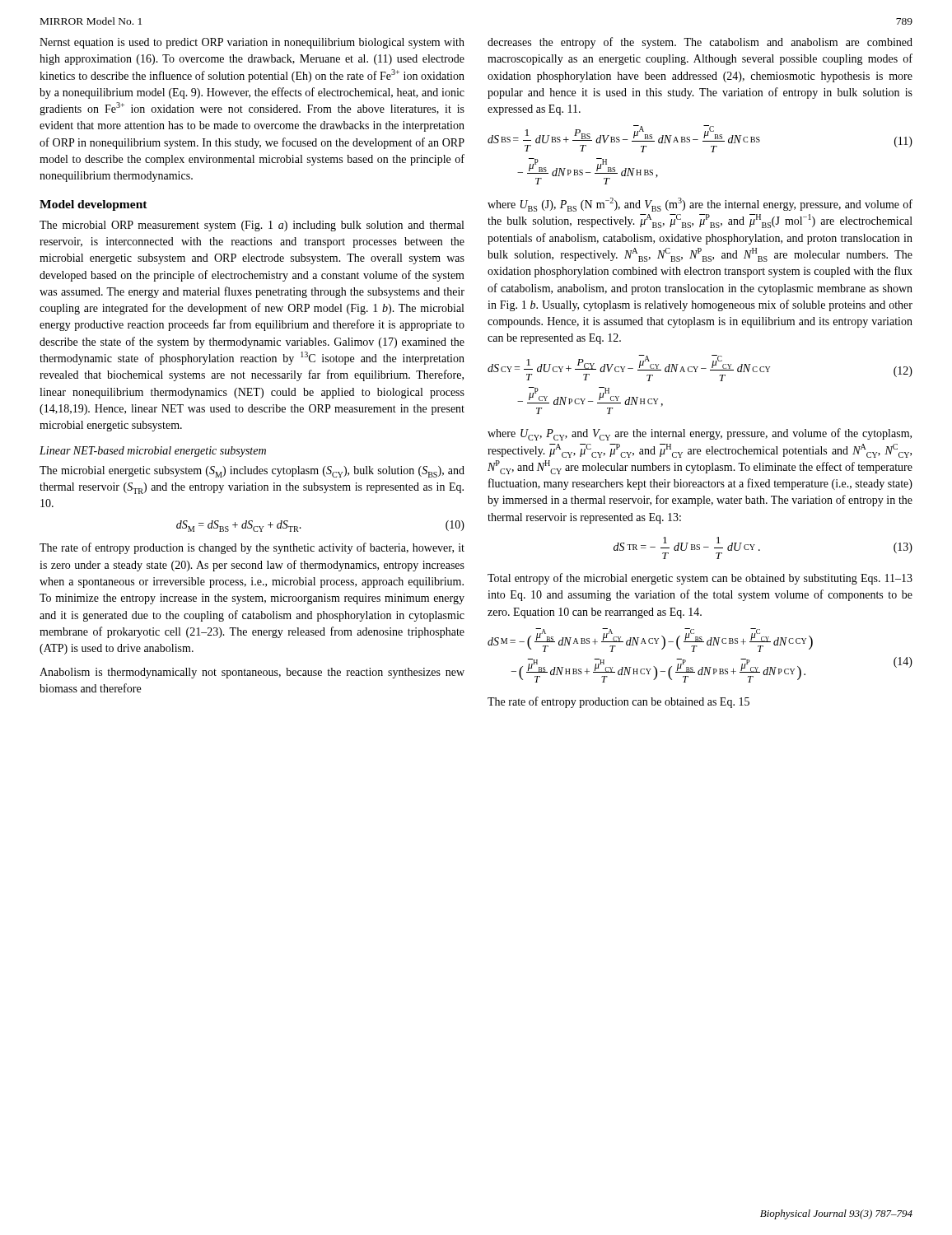Select the text block containing "decreases the entropy of the system. The"
The width and height of the screenshot is (952, 1235).
click(700, 76)
